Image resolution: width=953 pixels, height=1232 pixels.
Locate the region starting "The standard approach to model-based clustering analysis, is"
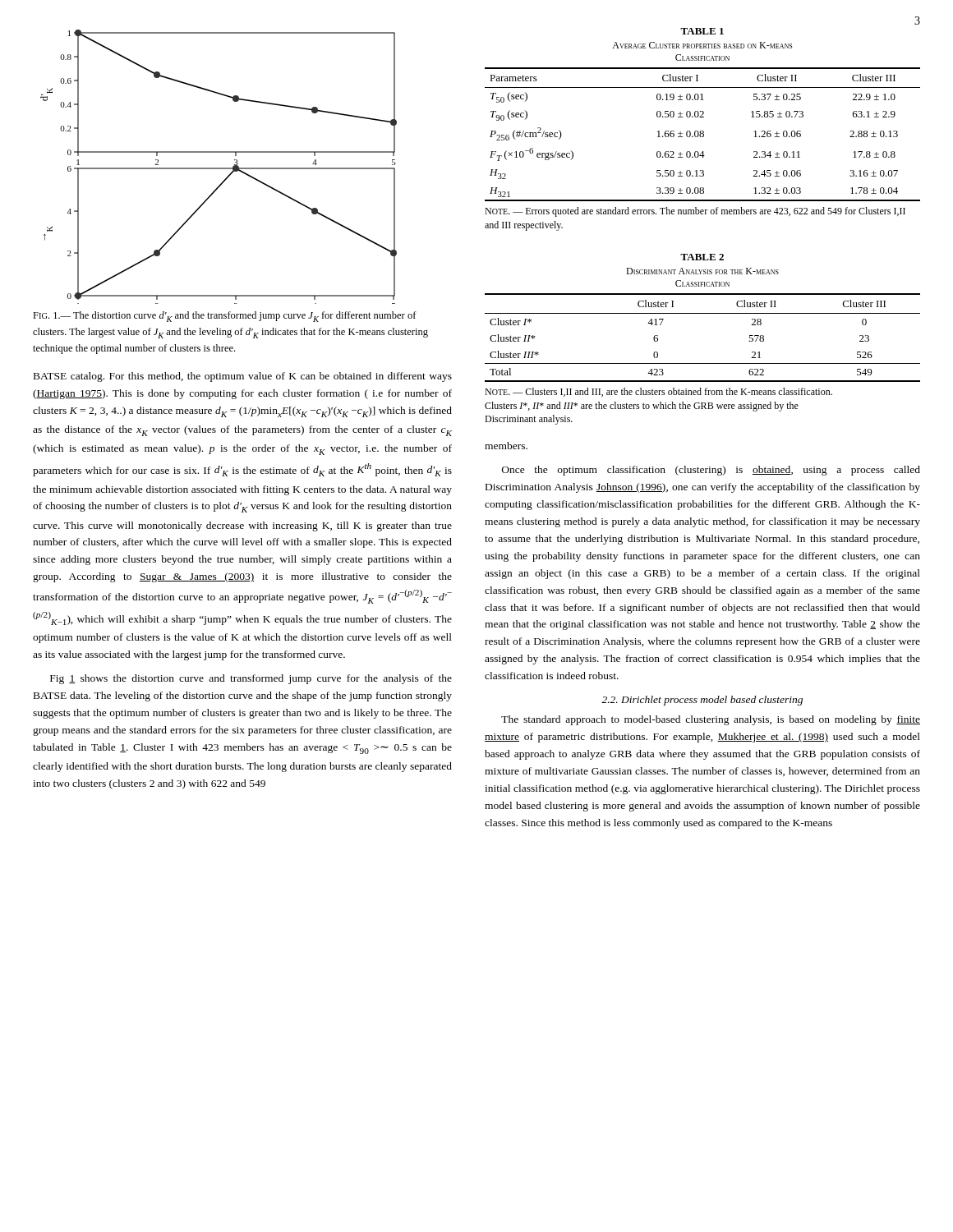coord(702,771)
